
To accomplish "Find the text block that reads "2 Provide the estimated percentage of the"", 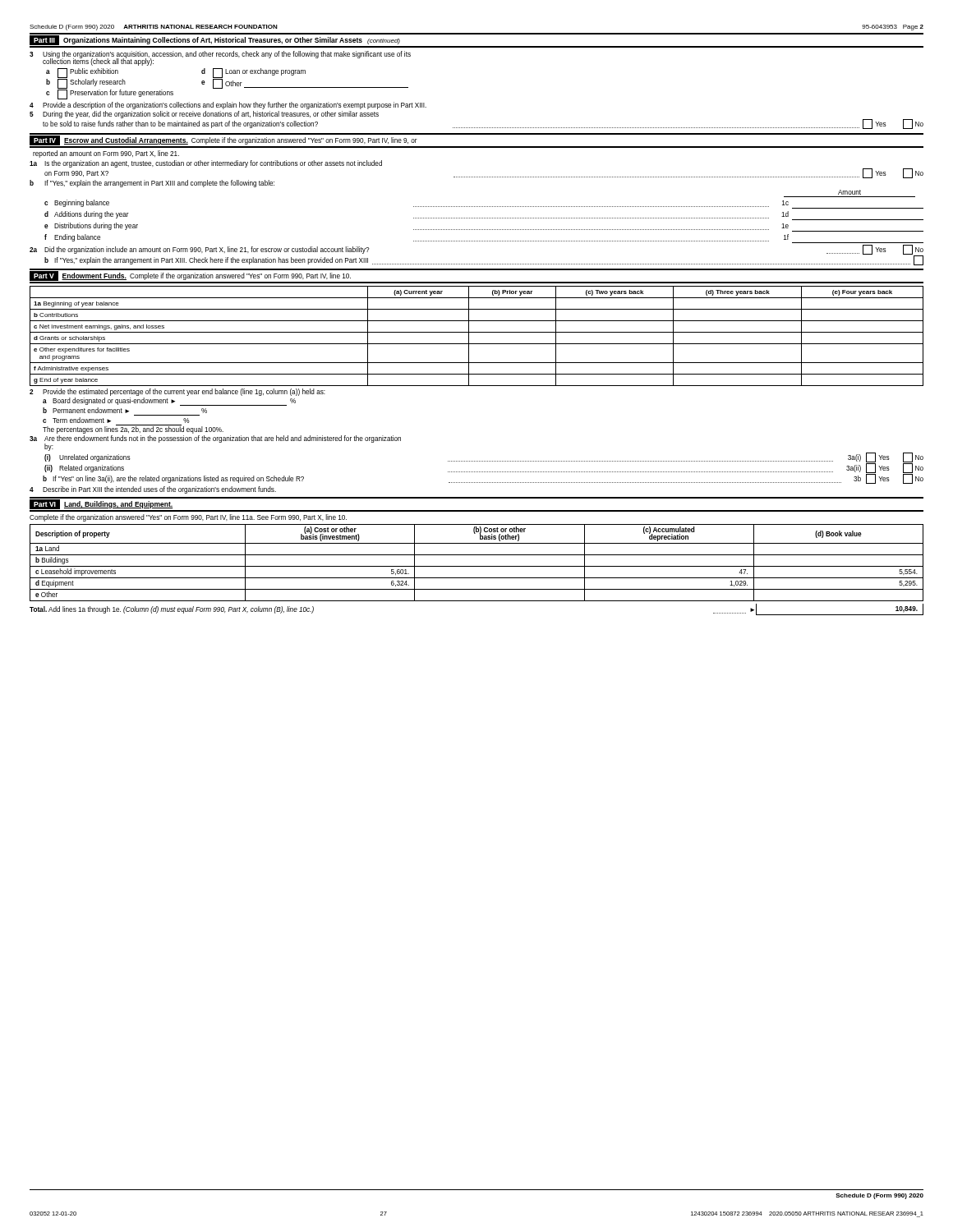I will pos(177,392).
